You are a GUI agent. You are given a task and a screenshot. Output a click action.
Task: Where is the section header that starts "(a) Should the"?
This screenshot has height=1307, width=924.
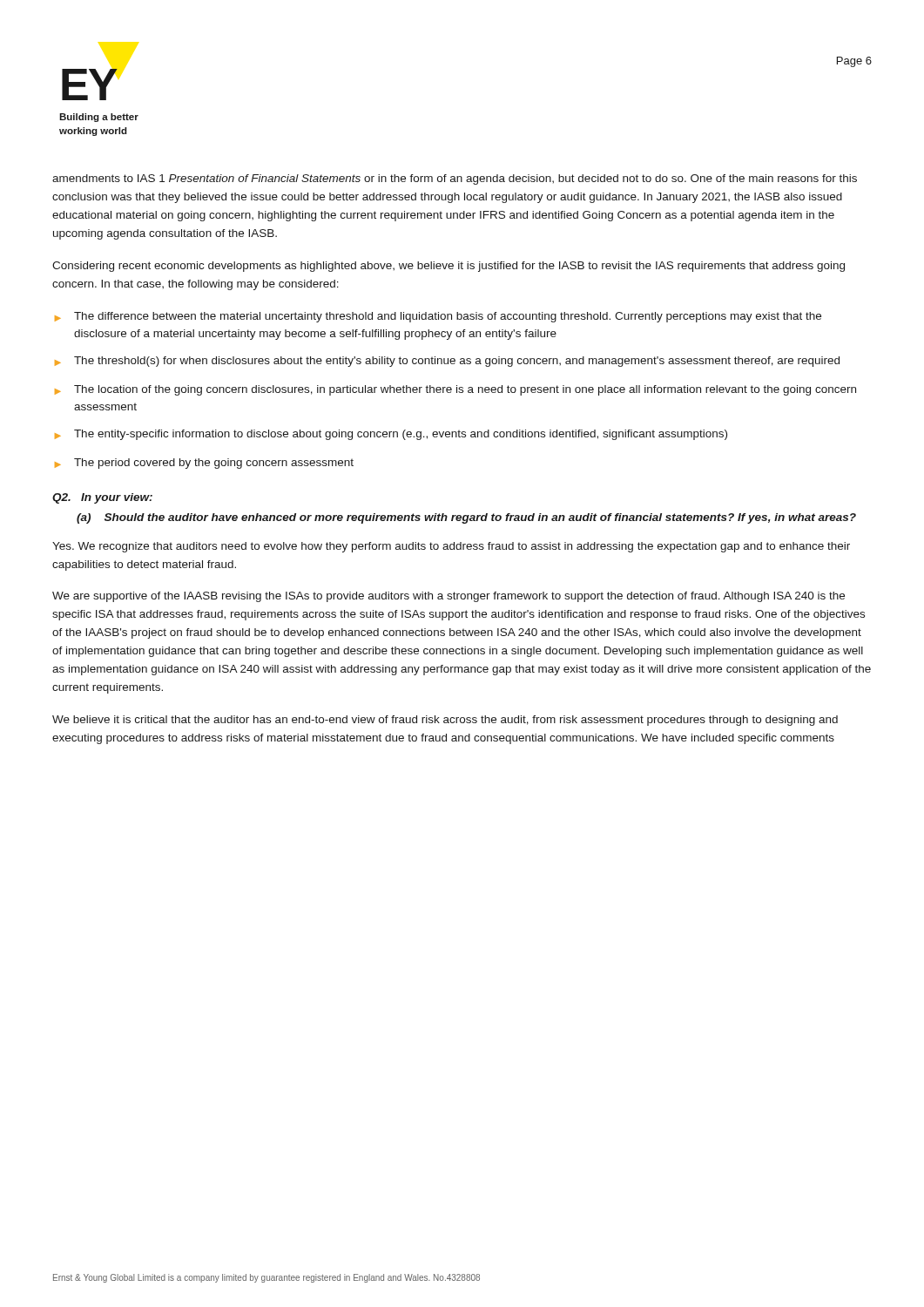click(x=466, y=517)
